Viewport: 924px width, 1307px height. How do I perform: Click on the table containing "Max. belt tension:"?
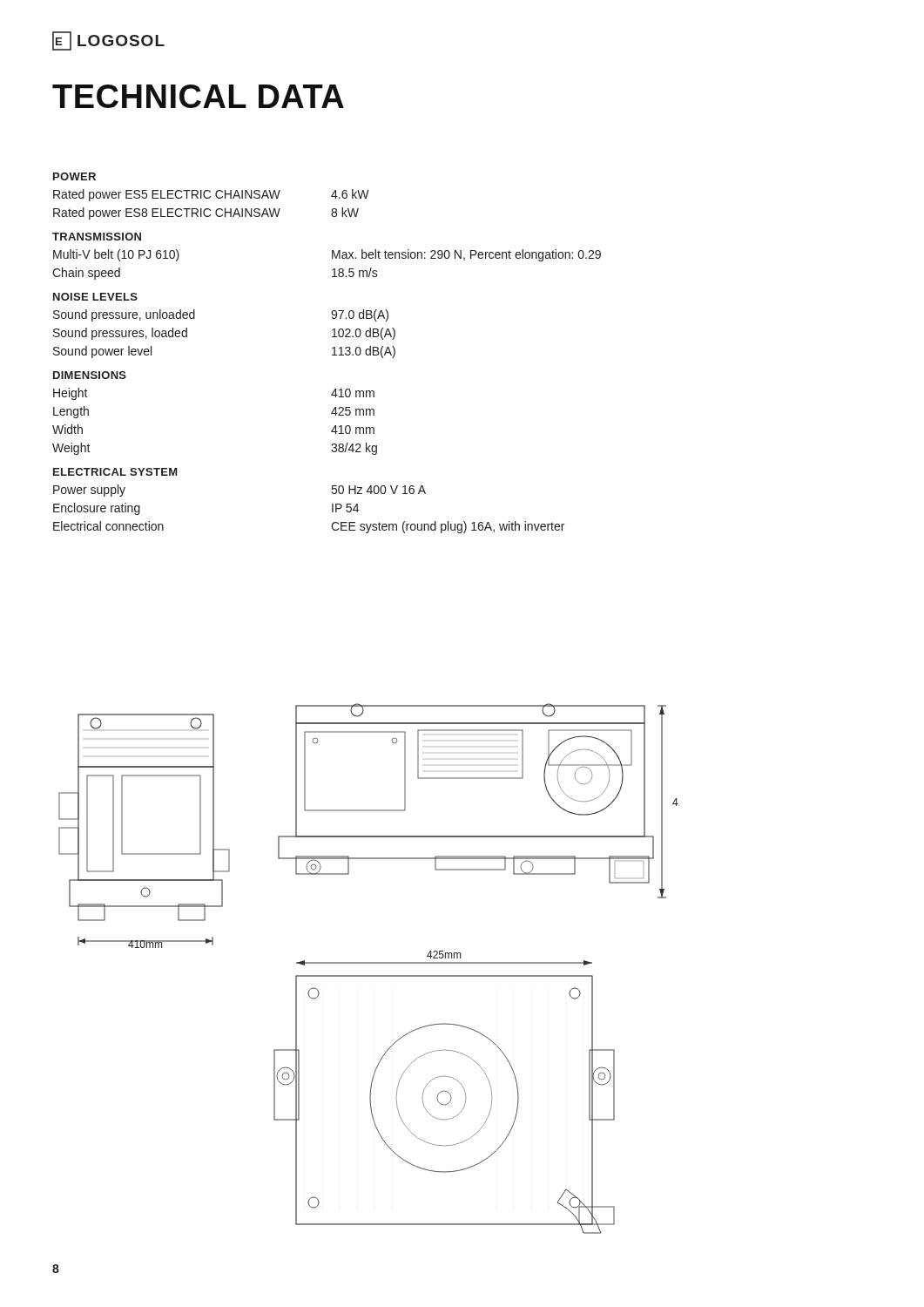click(357, 348)
